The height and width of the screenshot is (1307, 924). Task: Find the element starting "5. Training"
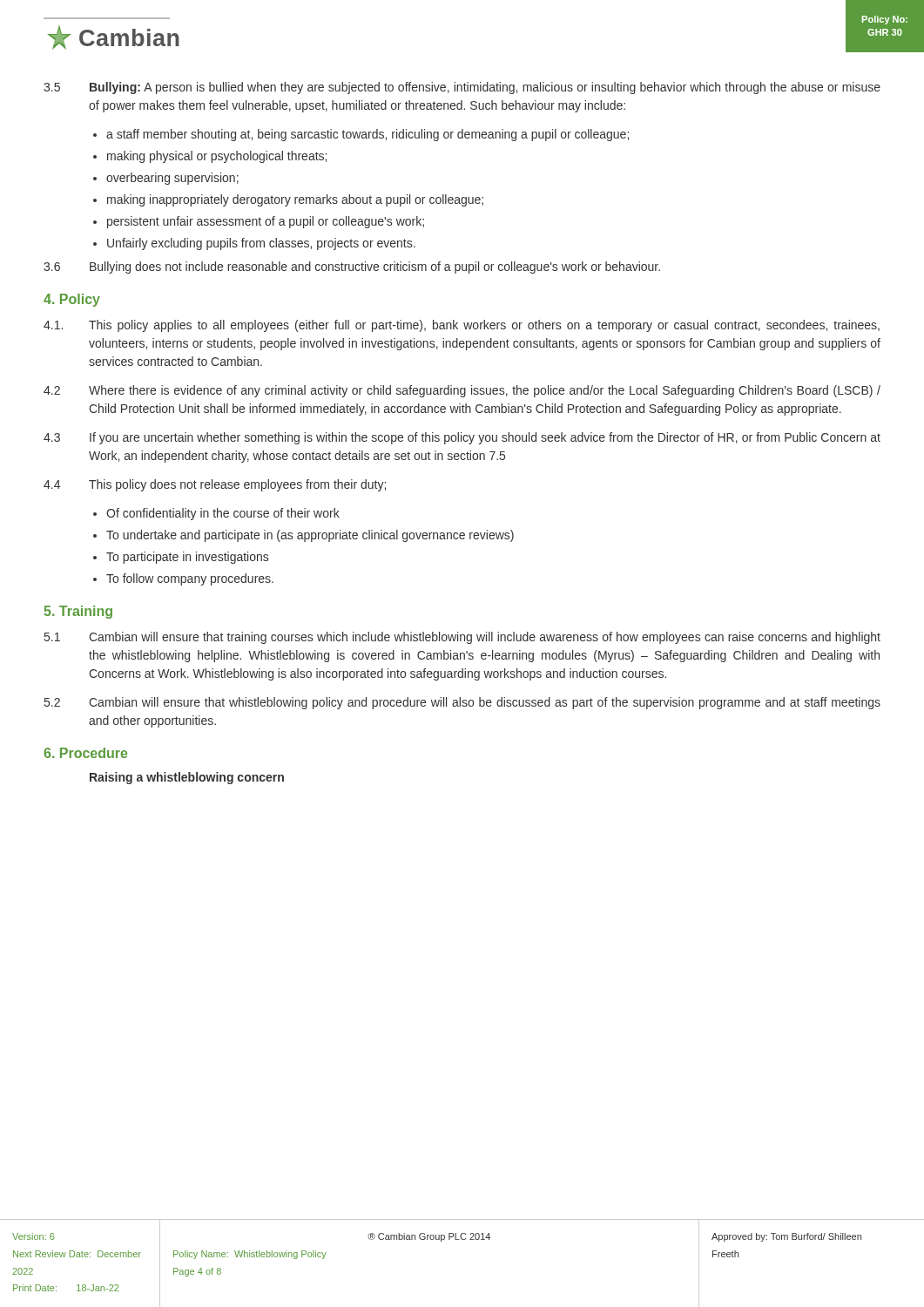tap(78, 611)
